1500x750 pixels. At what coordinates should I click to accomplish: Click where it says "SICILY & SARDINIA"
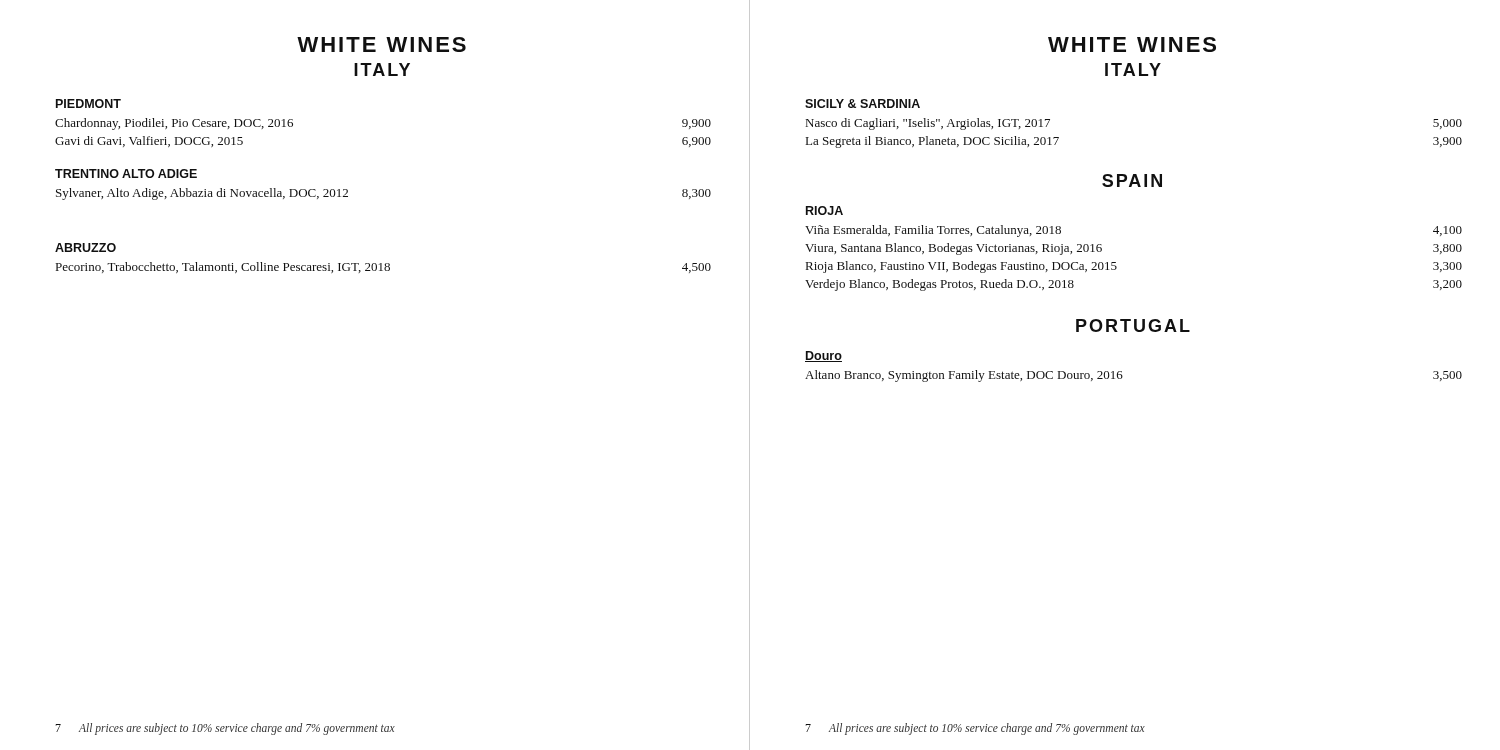863,104
